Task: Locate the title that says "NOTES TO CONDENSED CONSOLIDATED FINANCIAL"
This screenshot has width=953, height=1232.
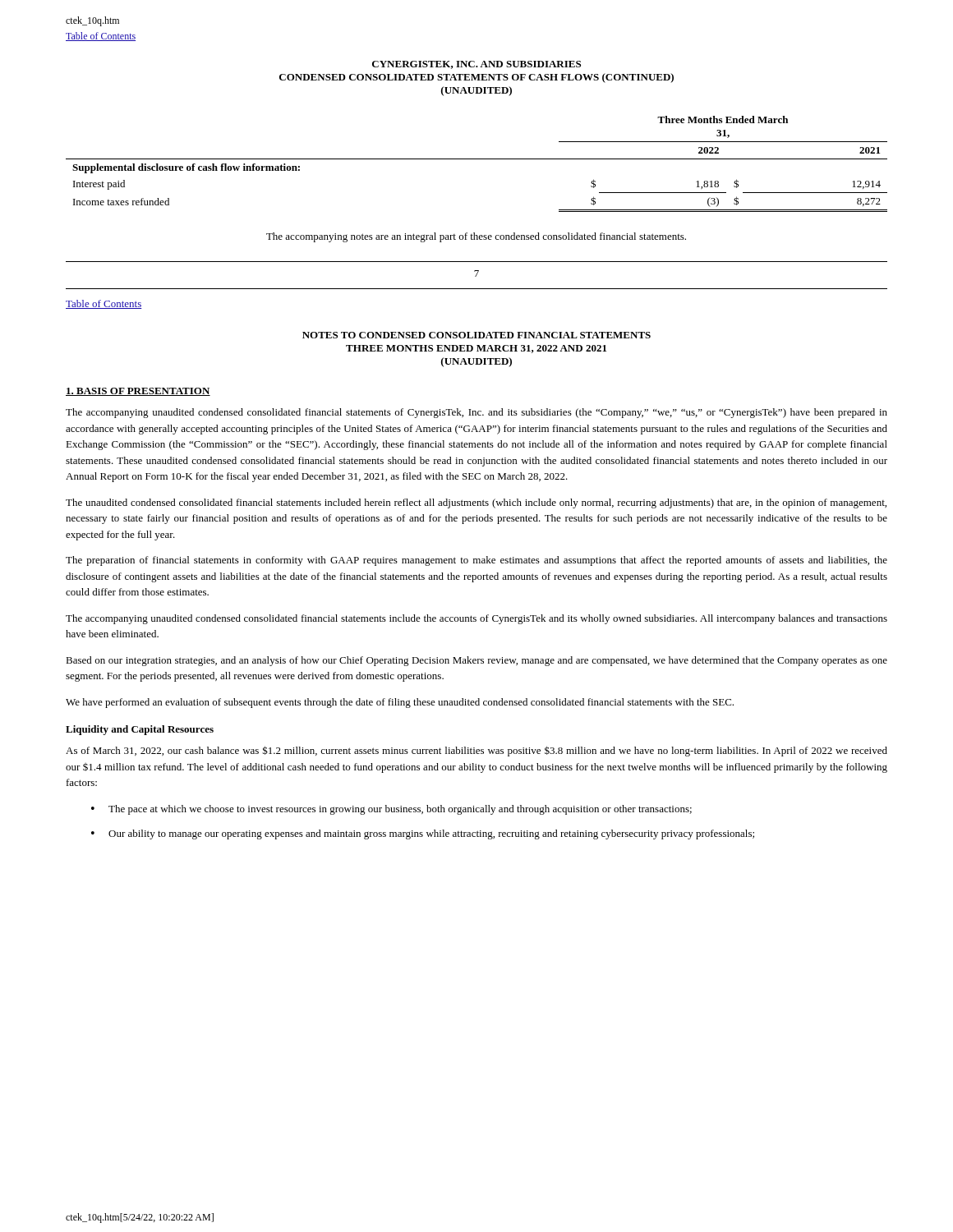Action: [x=476, y=348]
